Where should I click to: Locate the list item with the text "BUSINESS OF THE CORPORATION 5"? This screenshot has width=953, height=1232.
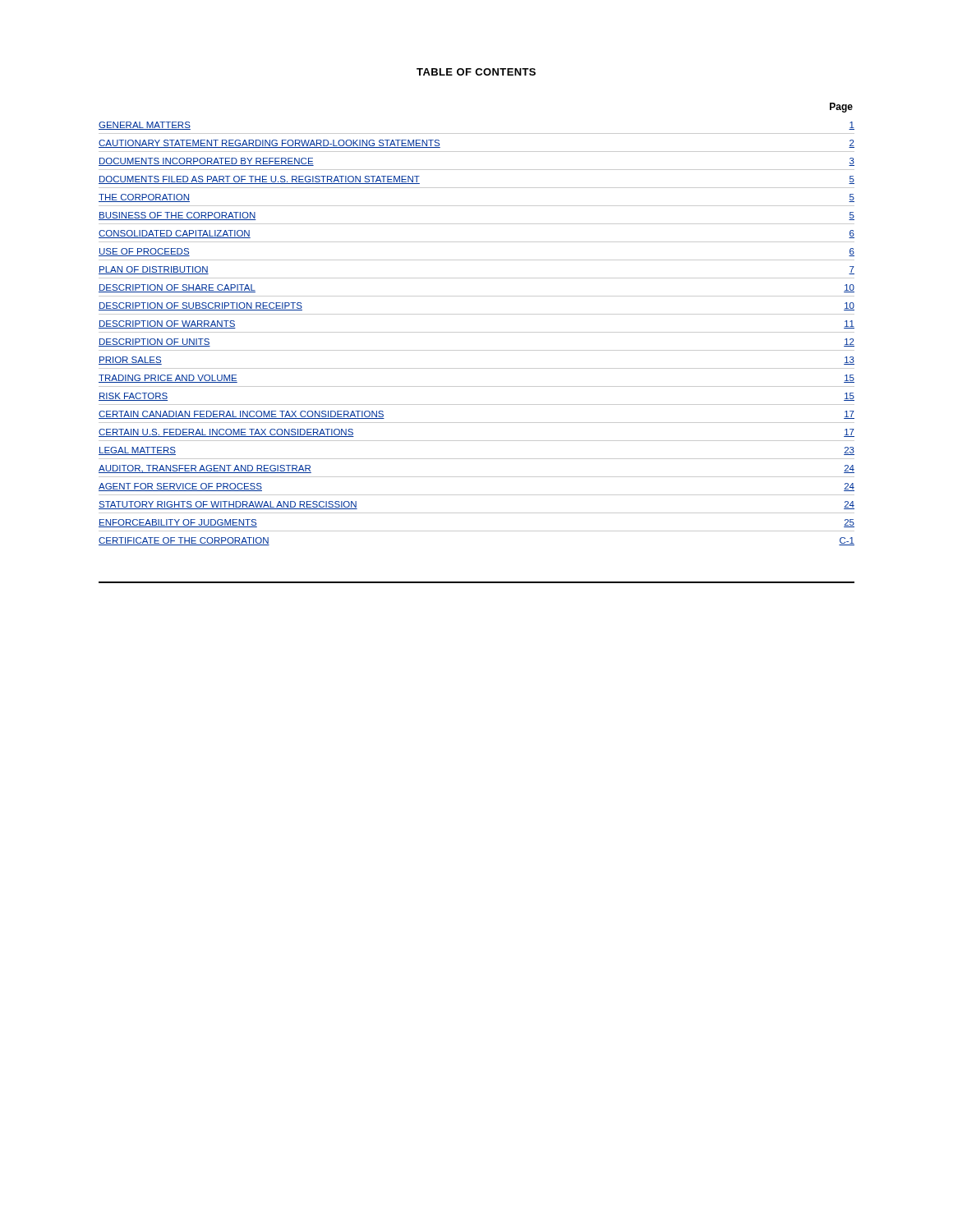(x=476, y=215)
